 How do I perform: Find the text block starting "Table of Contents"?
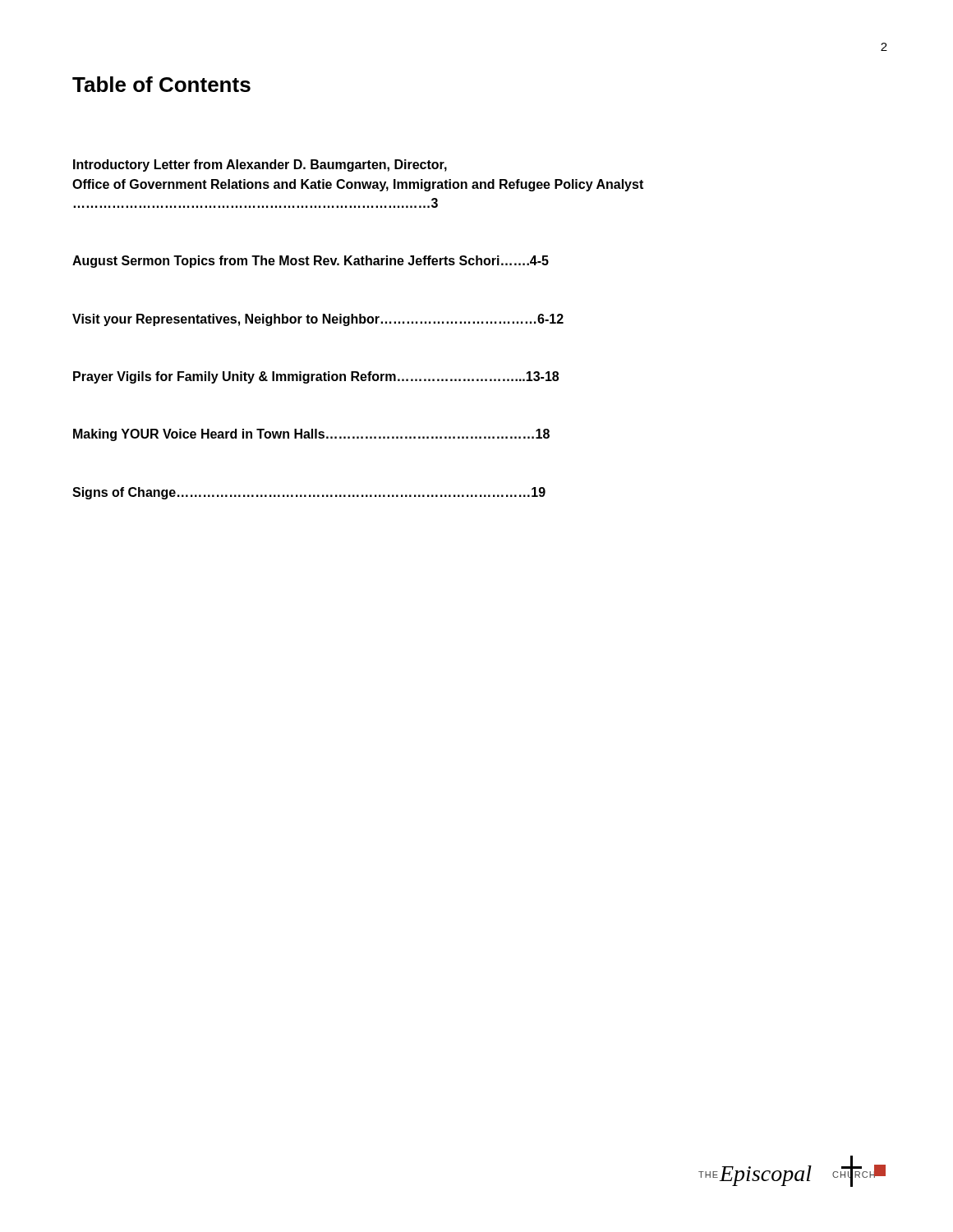coord(162,85)
